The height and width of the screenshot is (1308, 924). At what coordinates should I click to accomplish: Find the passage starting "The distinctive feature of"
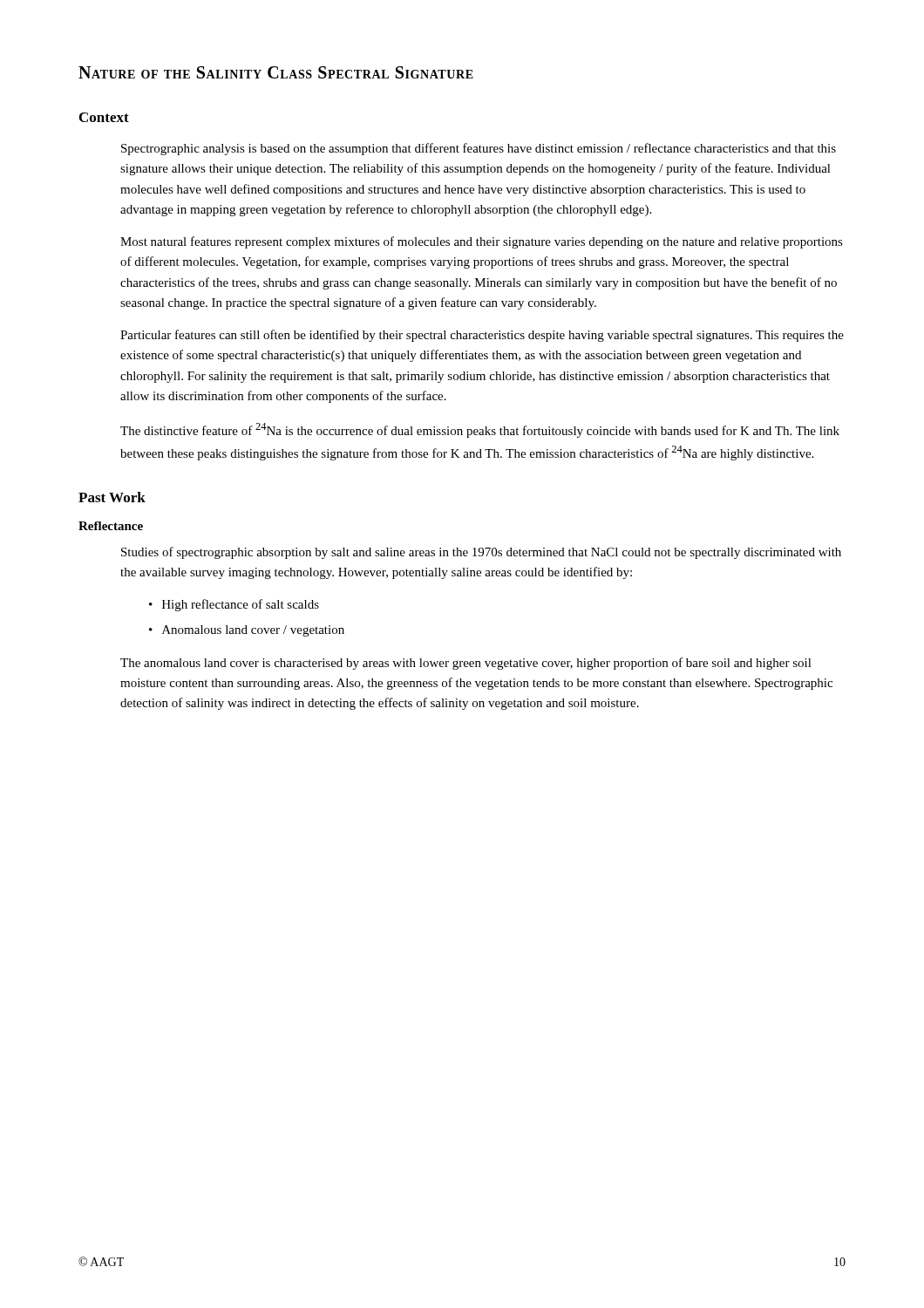tap(480, 440)
